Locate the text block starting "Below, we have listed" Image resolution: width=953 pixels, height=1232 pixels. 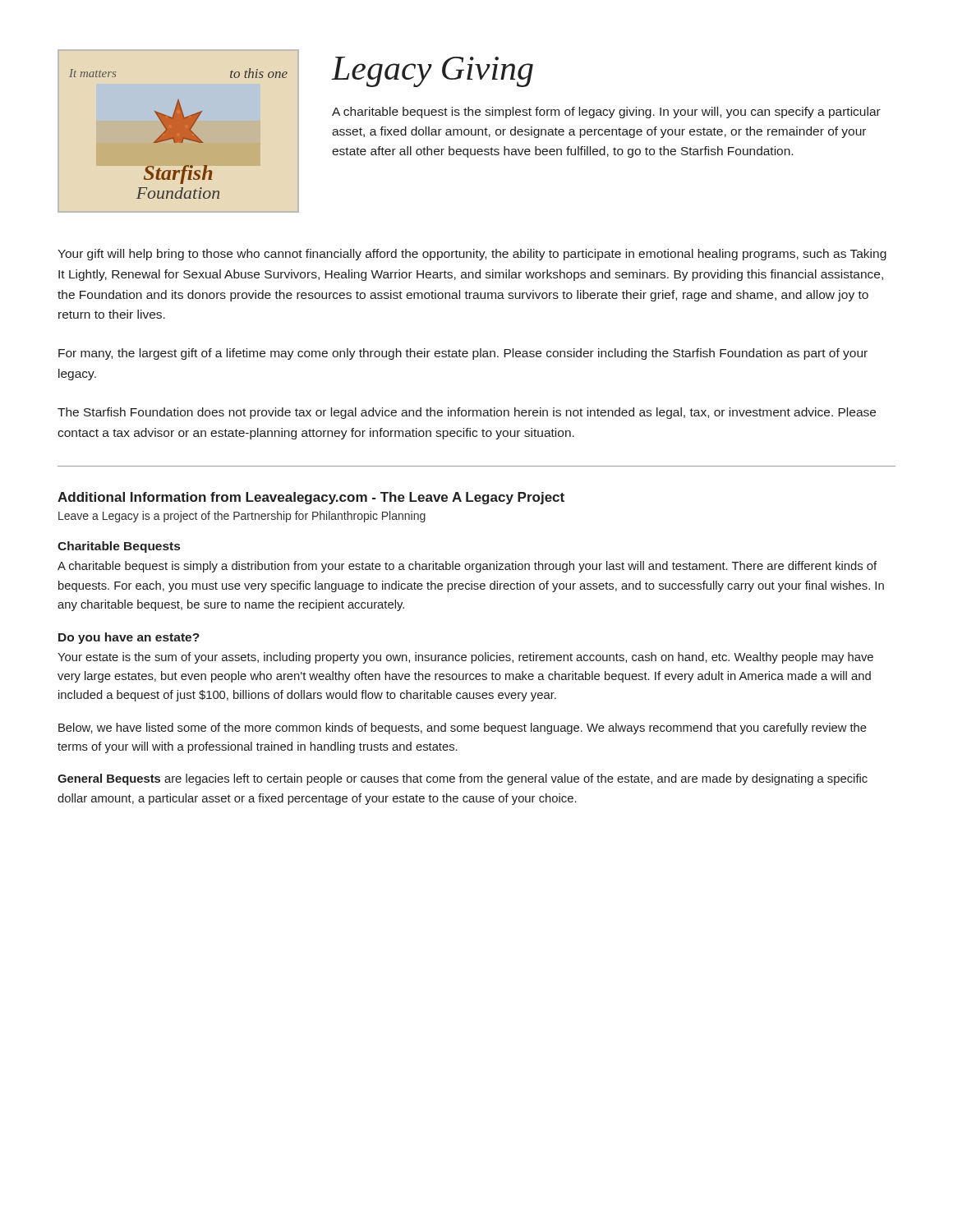pyautogui.click(x=462, y=737)
